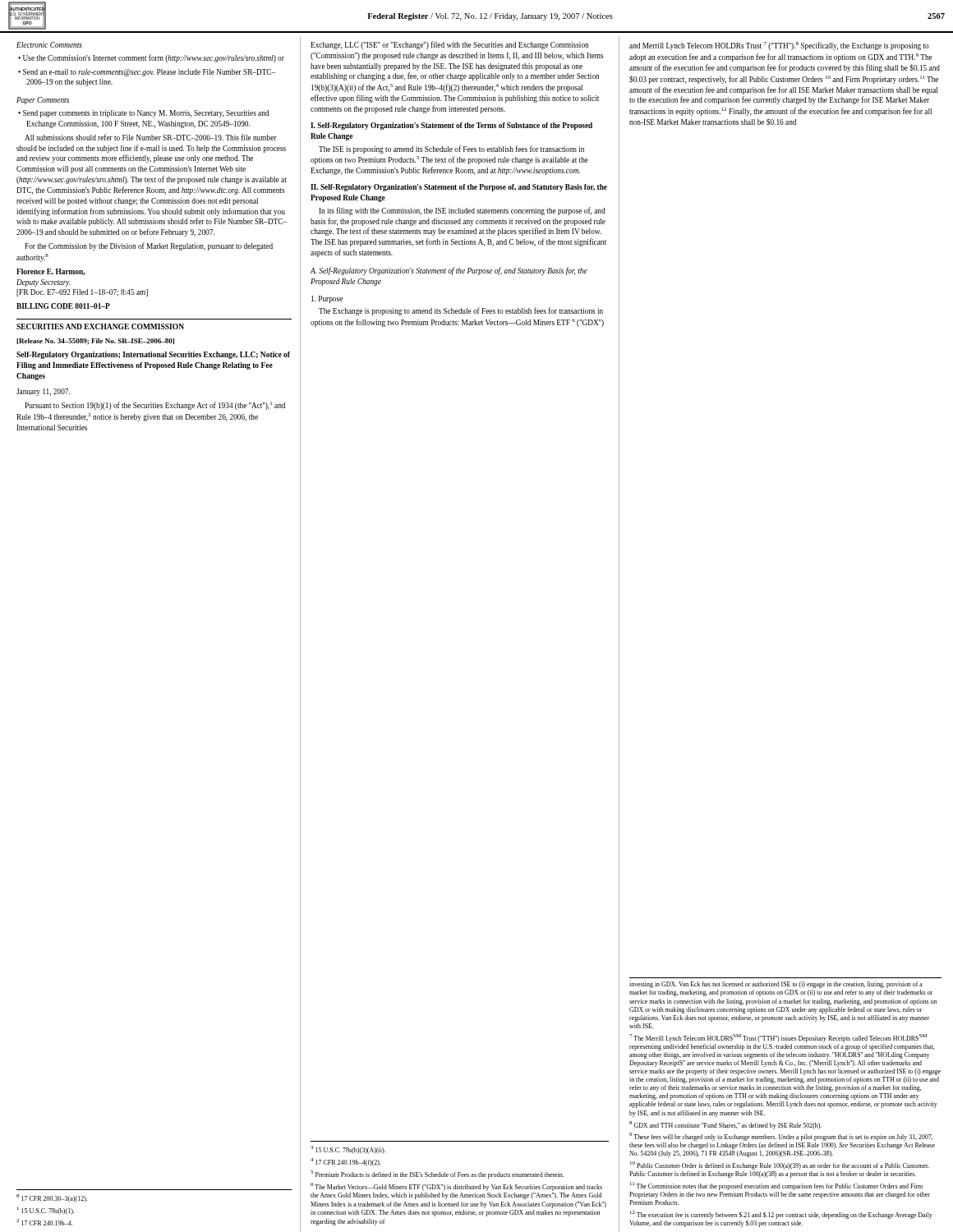Image resolution: width=953 pixels, height=1232 pixels.
Task: Click on the title that reads "Self-Regulatory Organizations; International"
Action: 153,365
